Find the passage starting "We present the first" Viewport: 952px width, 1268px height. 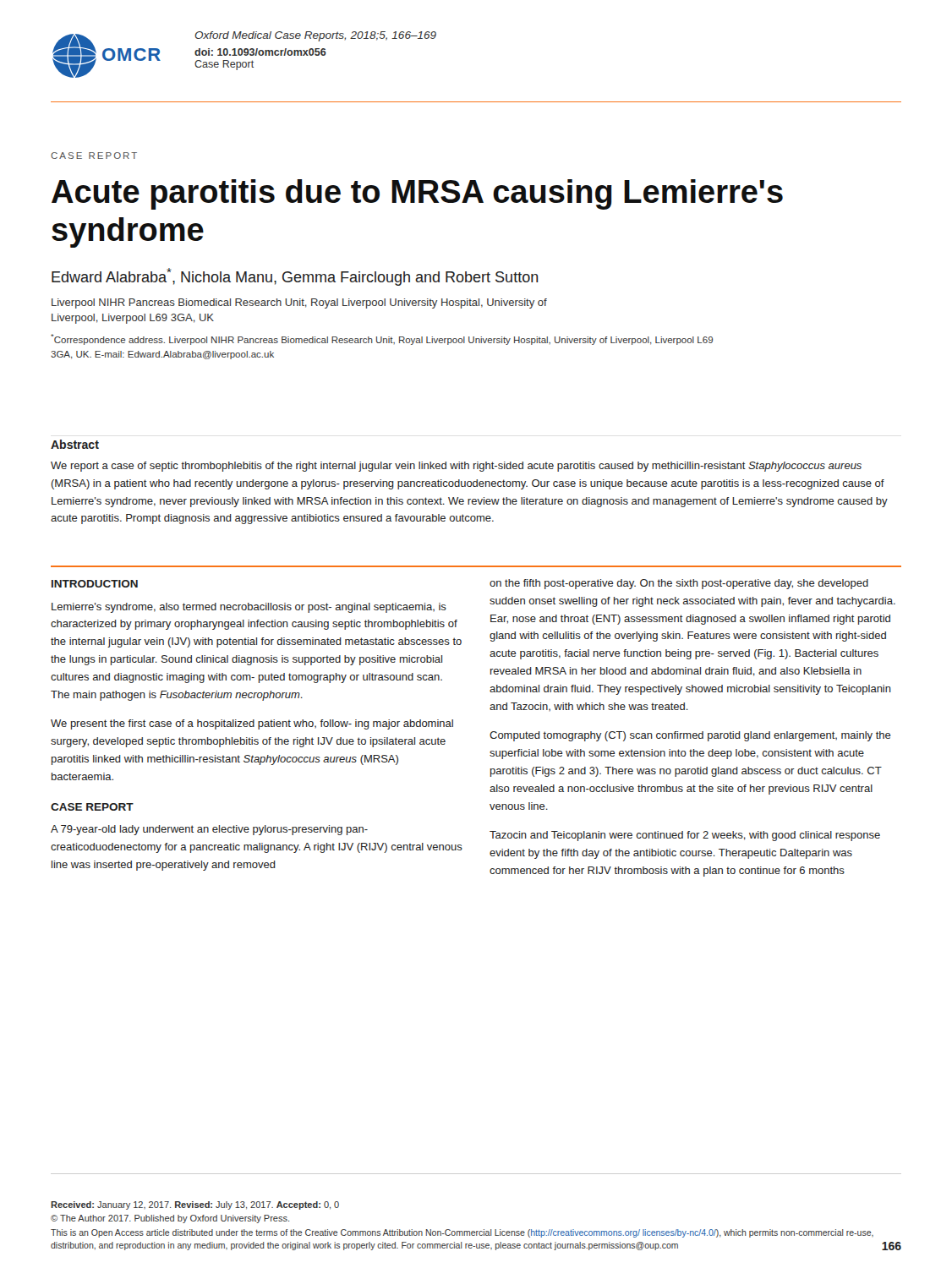[252, 750]
